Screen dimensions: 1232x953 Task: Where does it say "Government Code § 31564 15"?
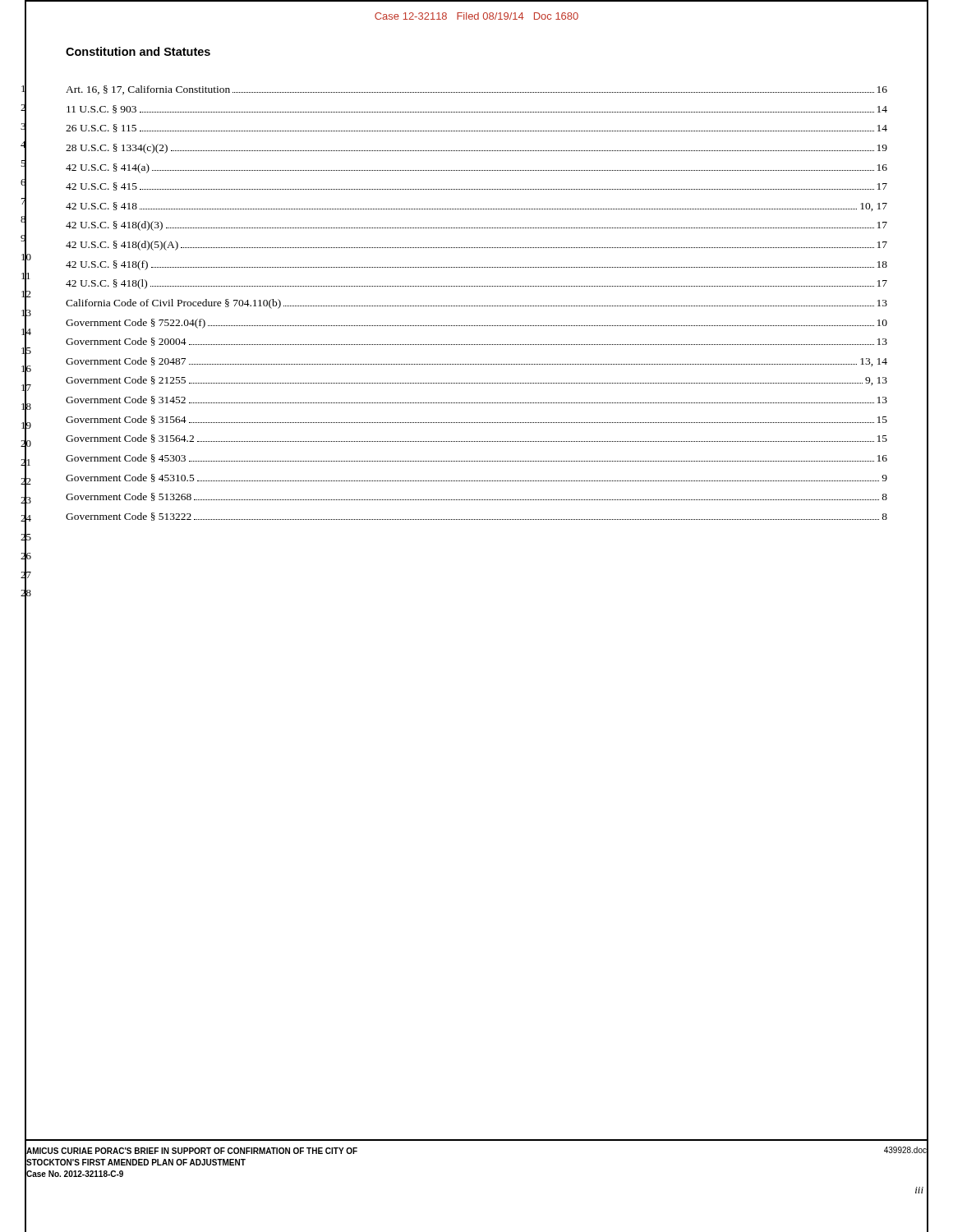476,419
